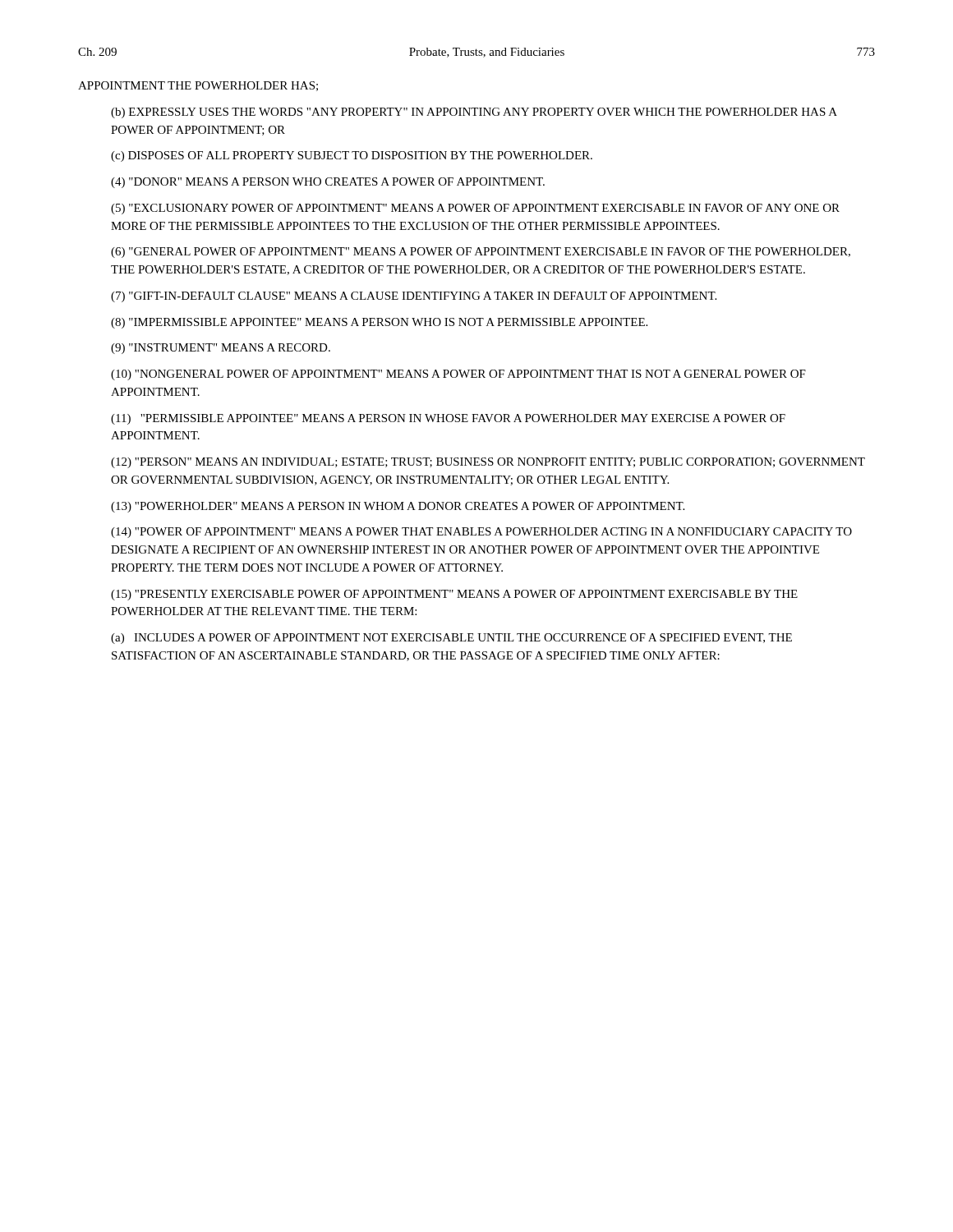Screen dimensions: 1232x953
Task: Select the region starting "(15) "PRESENTLY EXERCISABLE POWER"
Action: (x=493, y=603)
